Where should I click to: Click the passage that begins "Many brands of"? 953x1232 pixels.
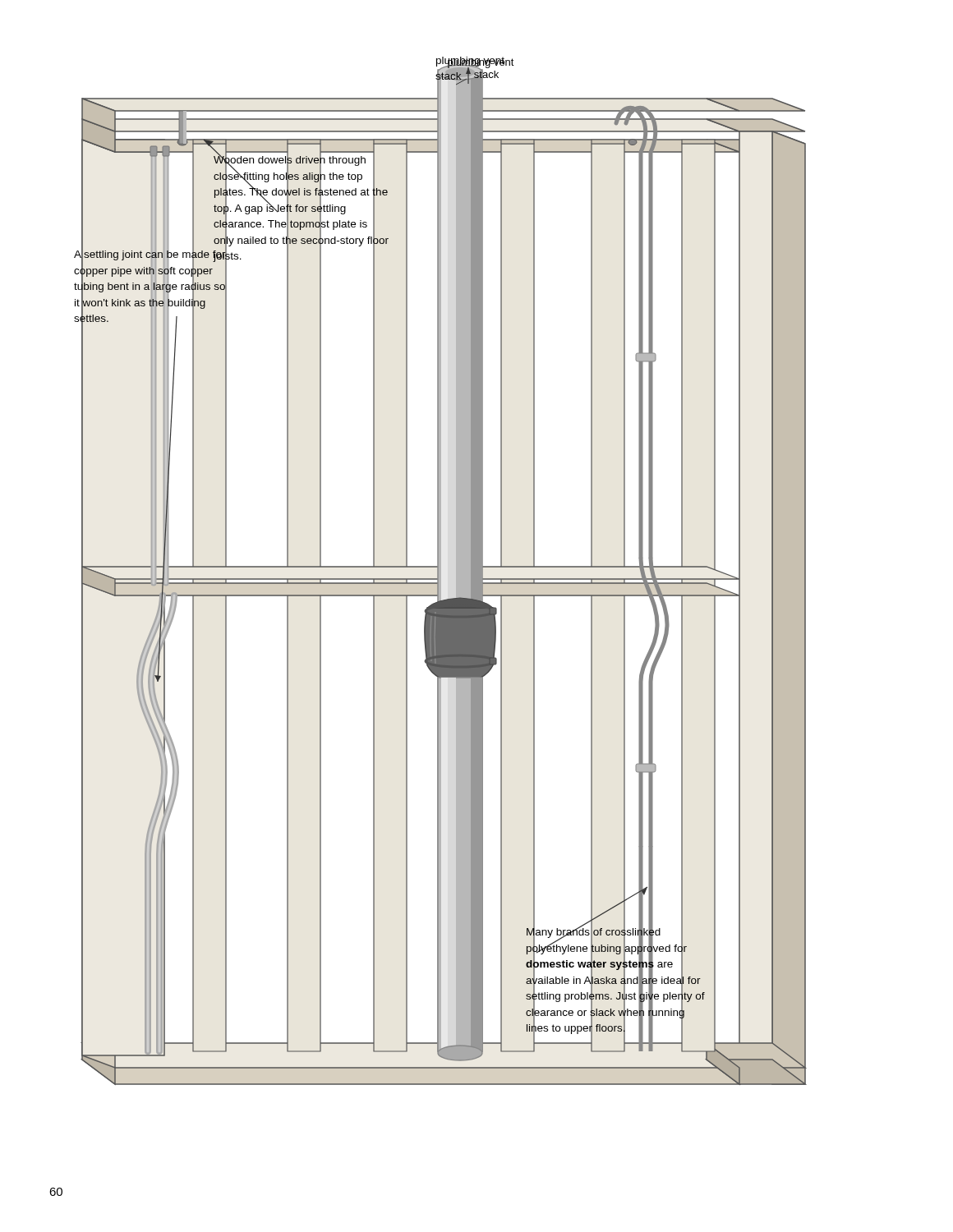(x=615, y=980)
